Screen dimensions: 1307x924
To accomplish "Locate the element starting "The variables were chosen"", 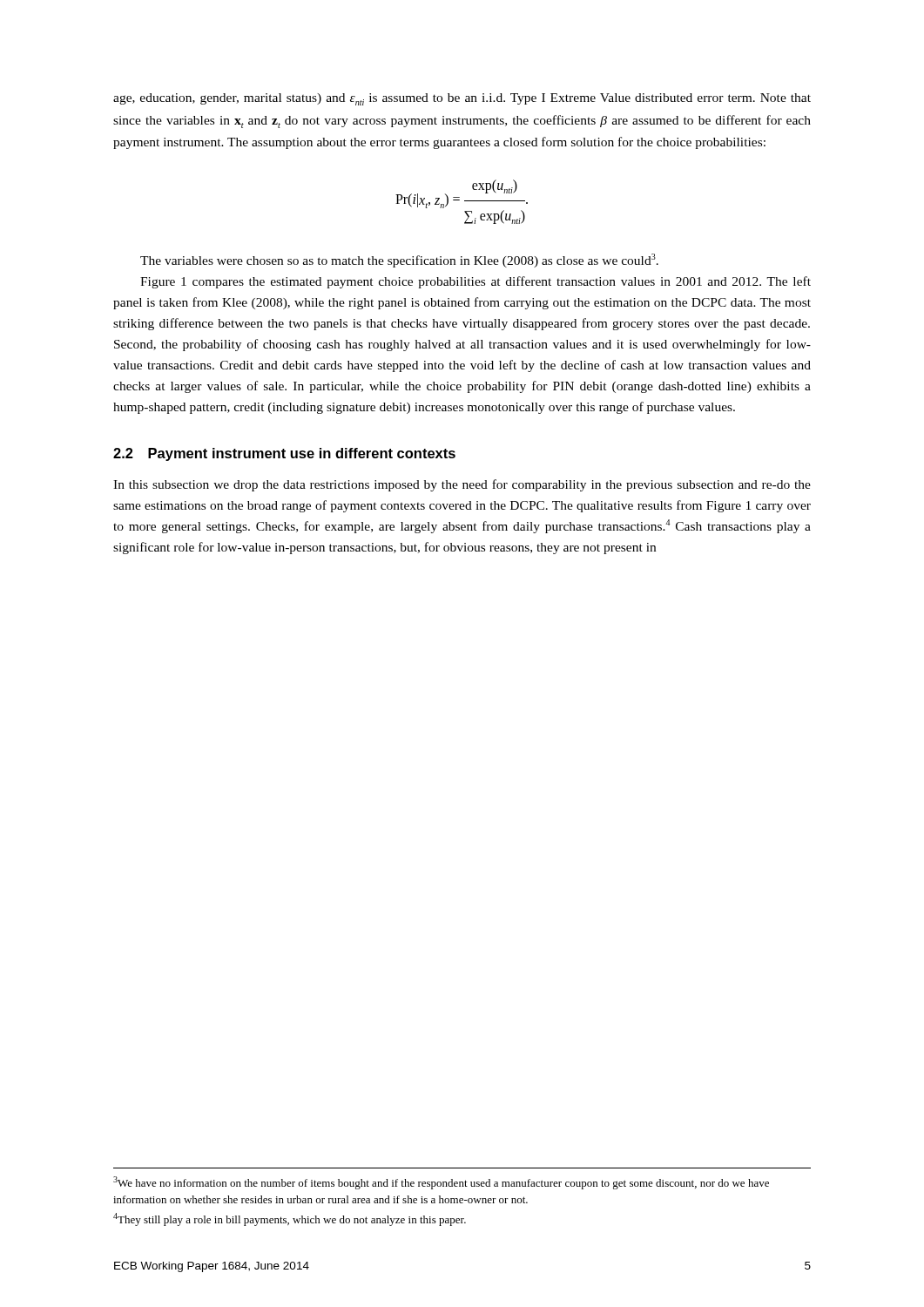I will (x=399, y=259).
